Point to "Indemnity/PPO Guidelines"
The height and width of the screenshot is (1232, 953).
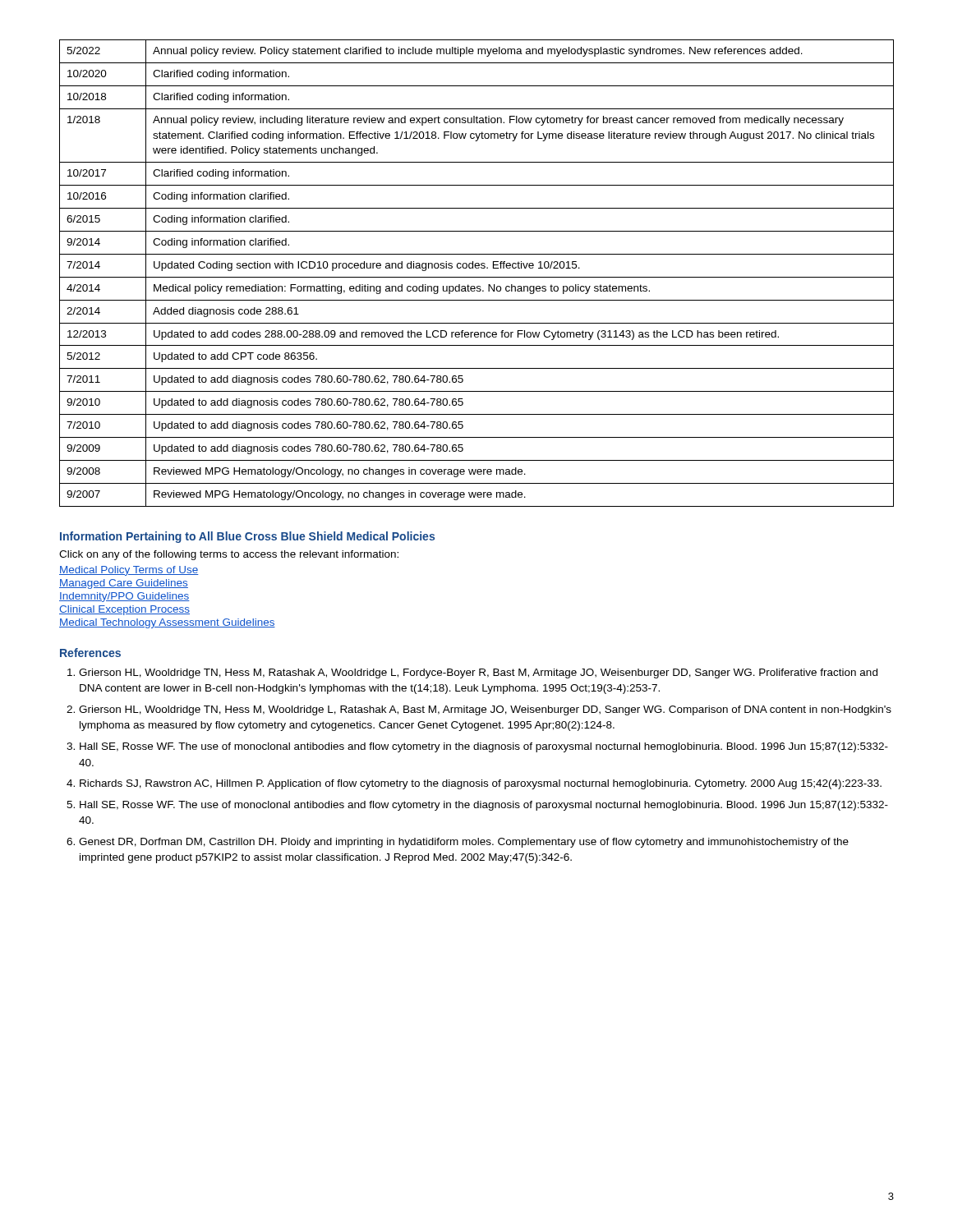tap(124, 596)
